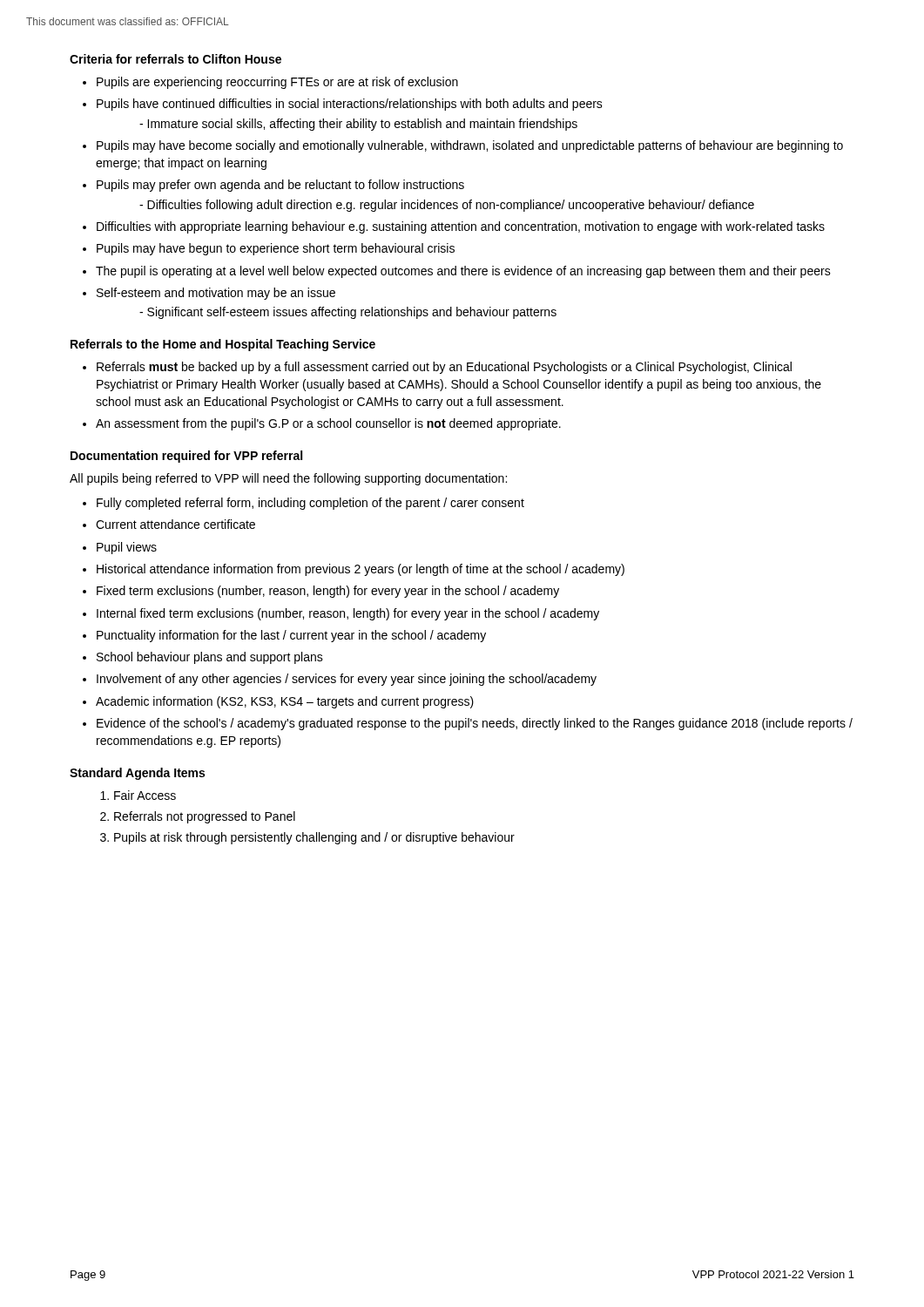The height and width of the screenshot is (1307, 924).
Task: Find the list item with the text "Self-esteem and motivation may be"
Action: pos(475,303)
